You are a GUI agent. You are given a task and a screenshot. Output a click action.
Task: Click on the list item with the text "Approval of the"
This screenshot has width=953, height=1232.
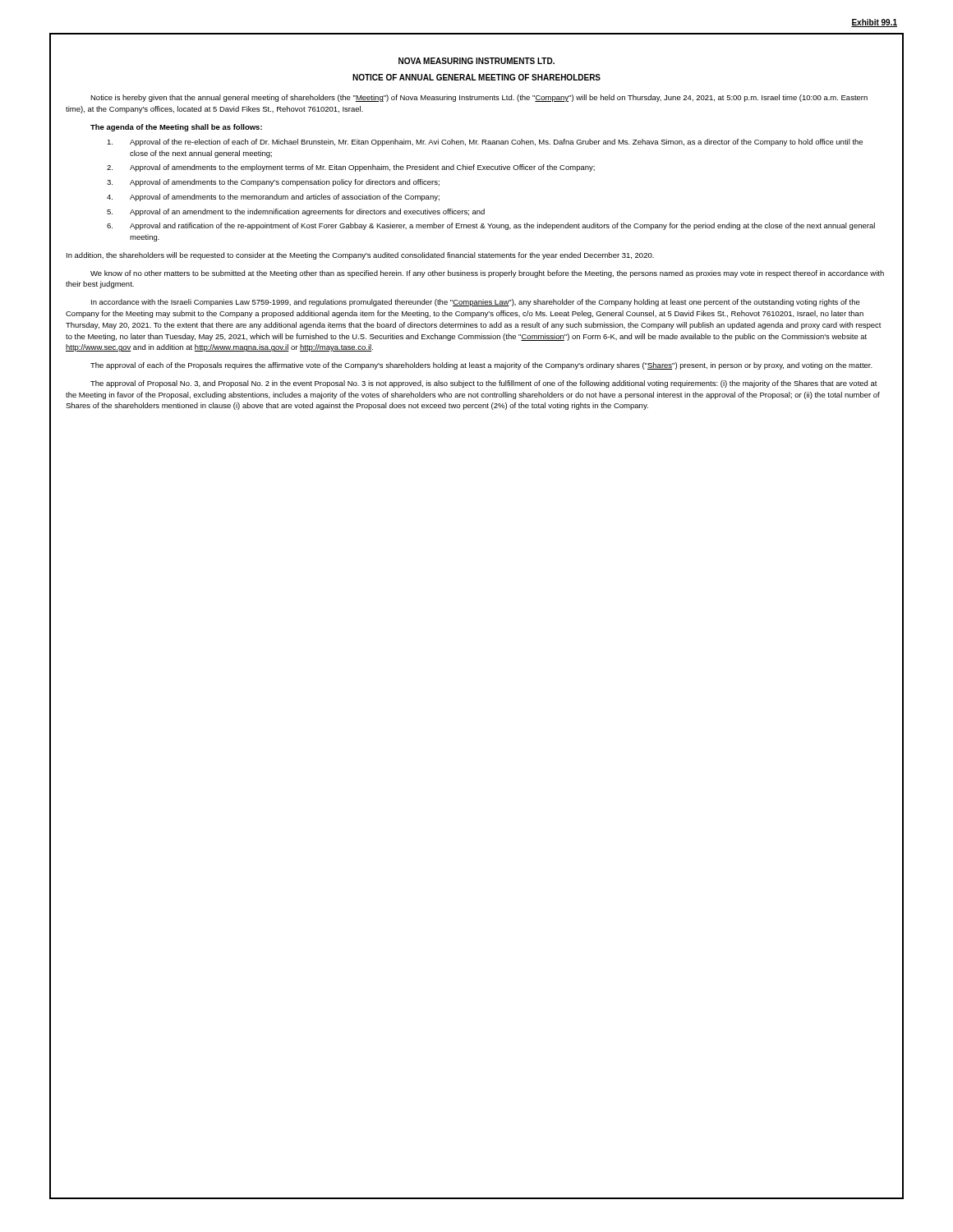(x=493, y=148)
